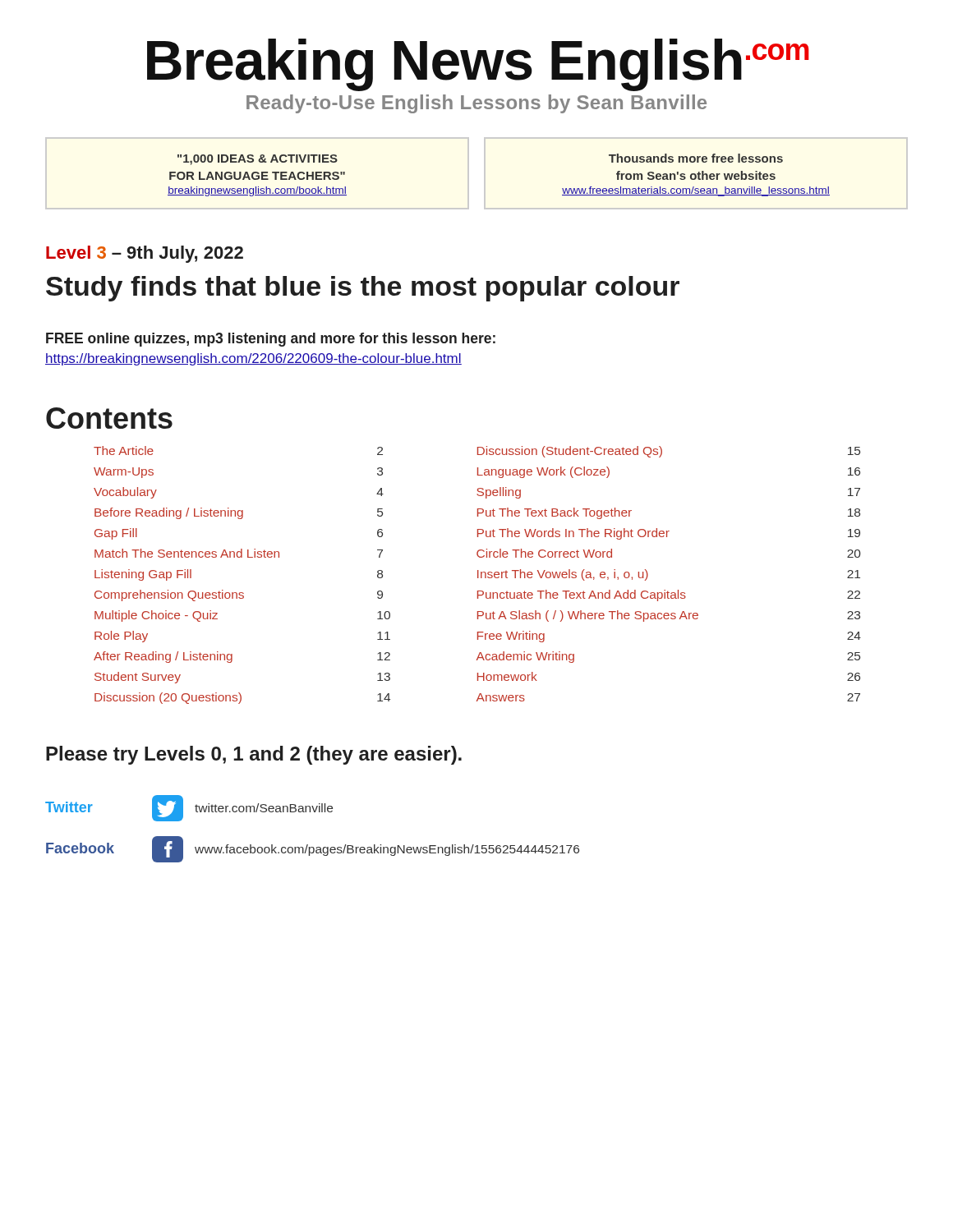This screenshot has width=953, height=1232.
Task: Find the block on this page that starts "Thousands more free lessonsfrom Sean's other websites"
Action: 696,173
